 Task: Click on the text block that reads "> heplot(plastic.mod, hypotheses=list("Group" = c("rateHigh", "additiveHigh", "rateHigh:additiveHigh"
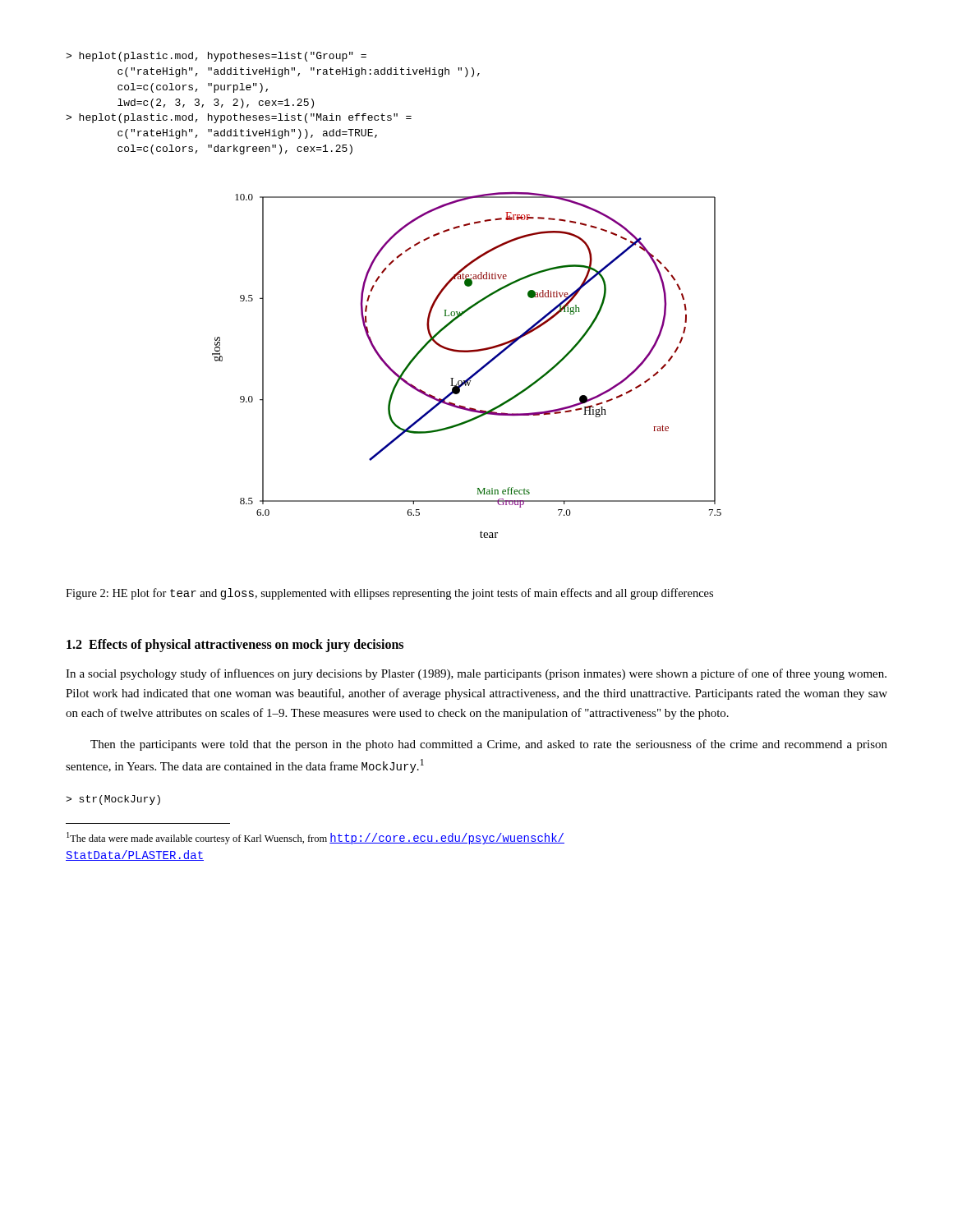click(x=274, y=103)
